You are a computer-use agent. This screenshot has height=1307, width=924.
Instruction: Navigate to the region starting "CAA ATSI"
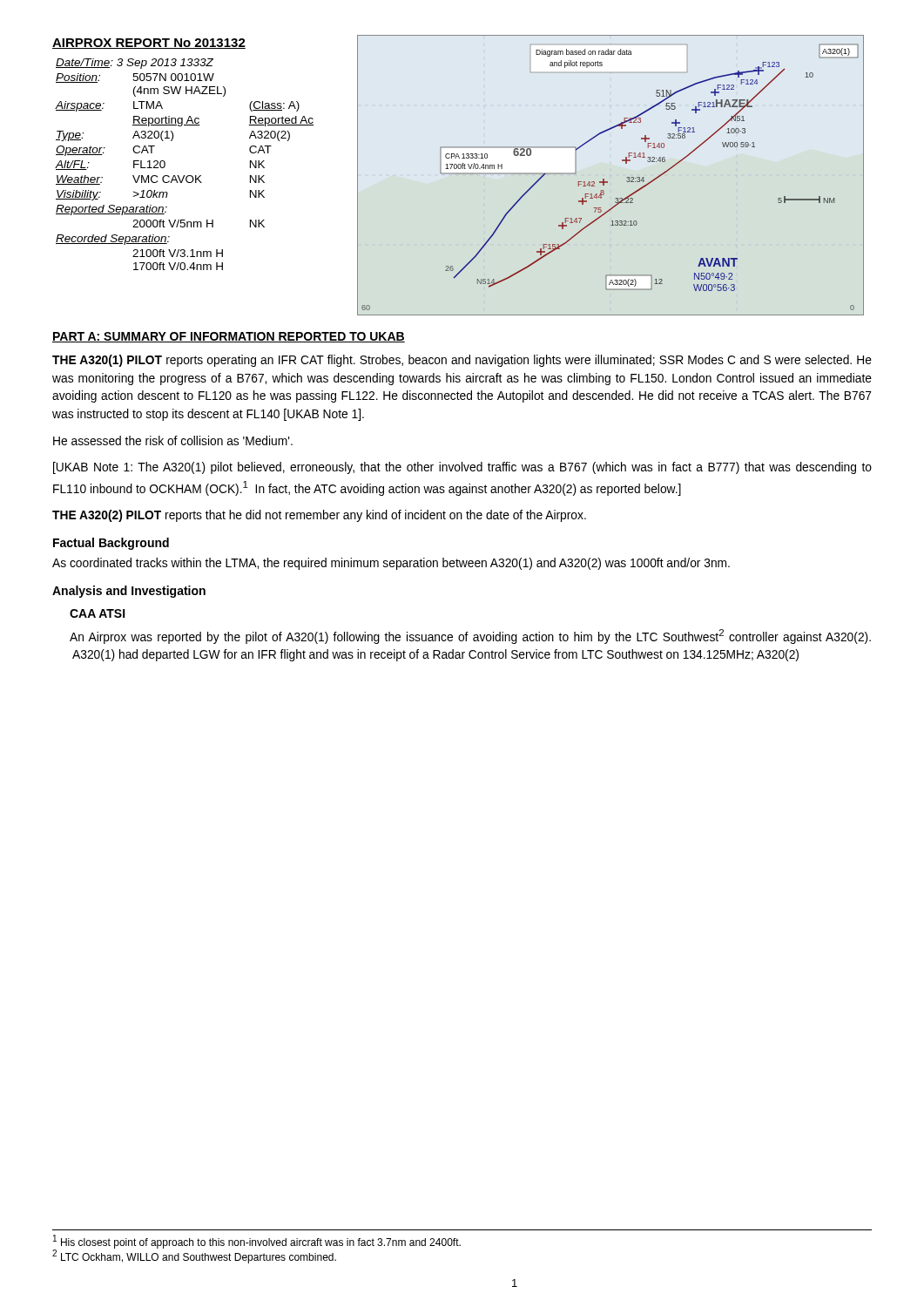click(x=98, y=613)
